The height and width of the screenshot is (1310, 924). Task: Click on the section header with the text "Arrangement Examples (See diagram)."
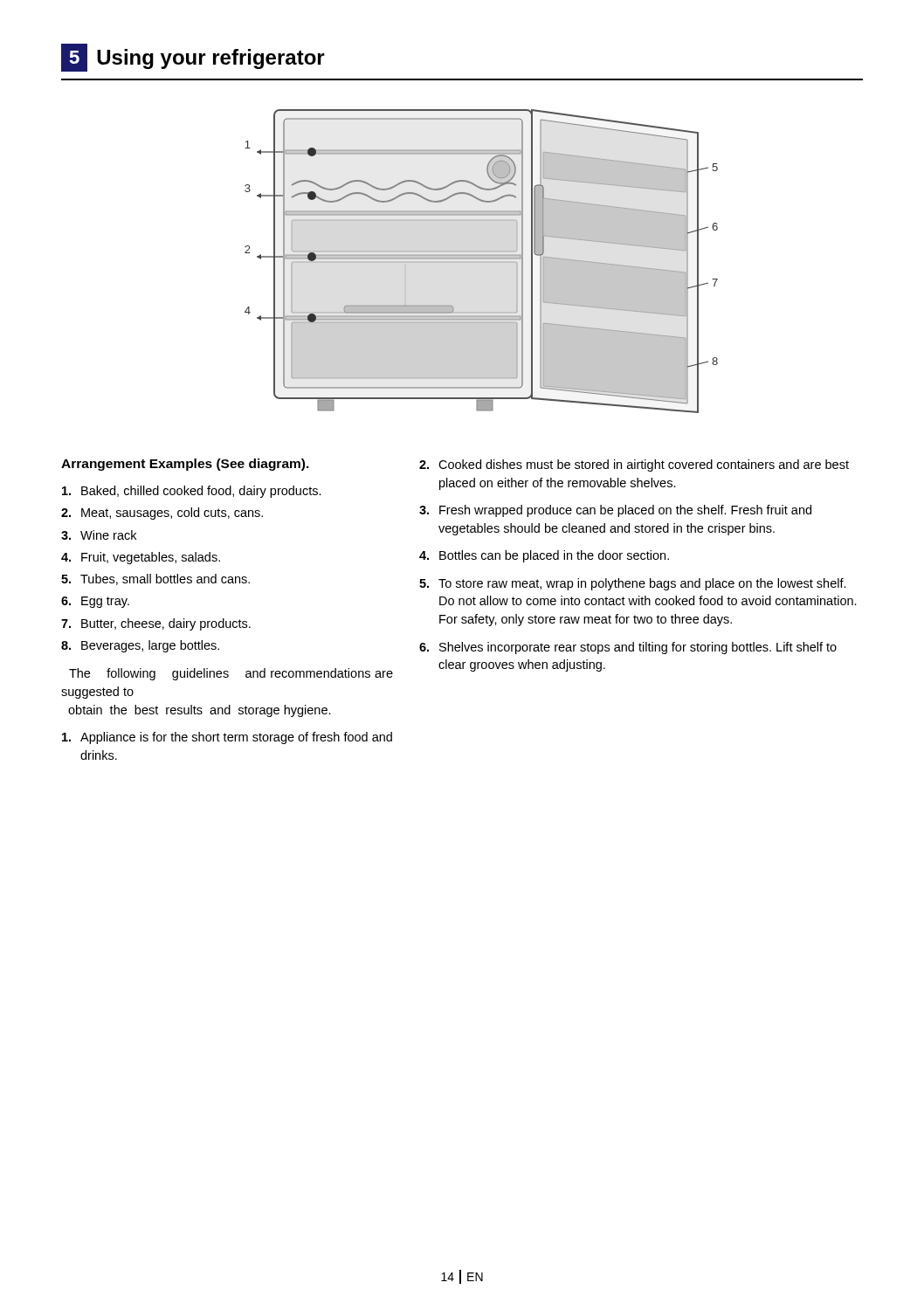click(185, 463)
